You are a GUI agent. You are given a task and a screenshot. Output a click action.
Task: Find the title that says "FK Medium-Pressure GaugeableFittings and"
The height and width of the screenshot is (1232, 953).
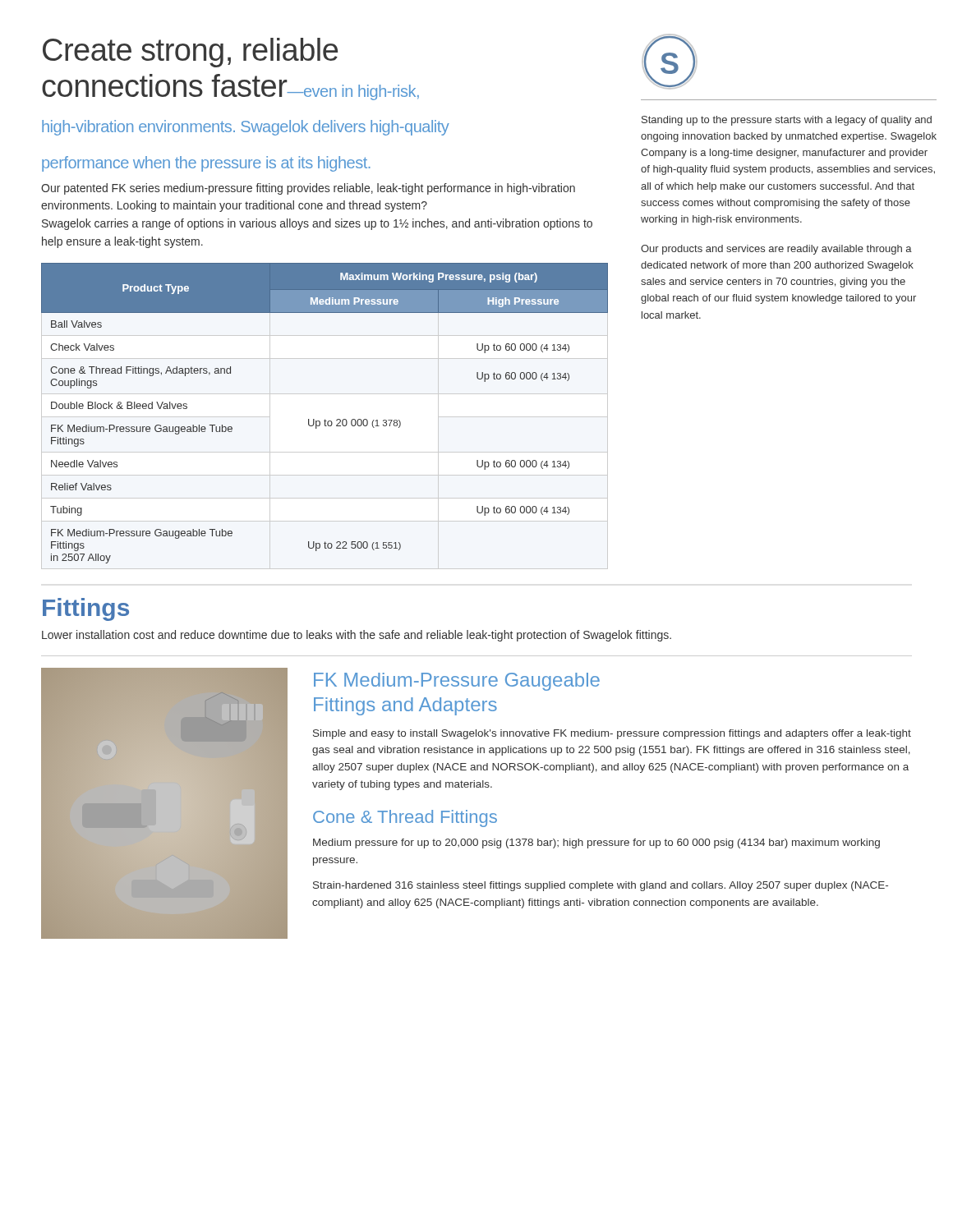pyautogui.click(x=457, y=682)
